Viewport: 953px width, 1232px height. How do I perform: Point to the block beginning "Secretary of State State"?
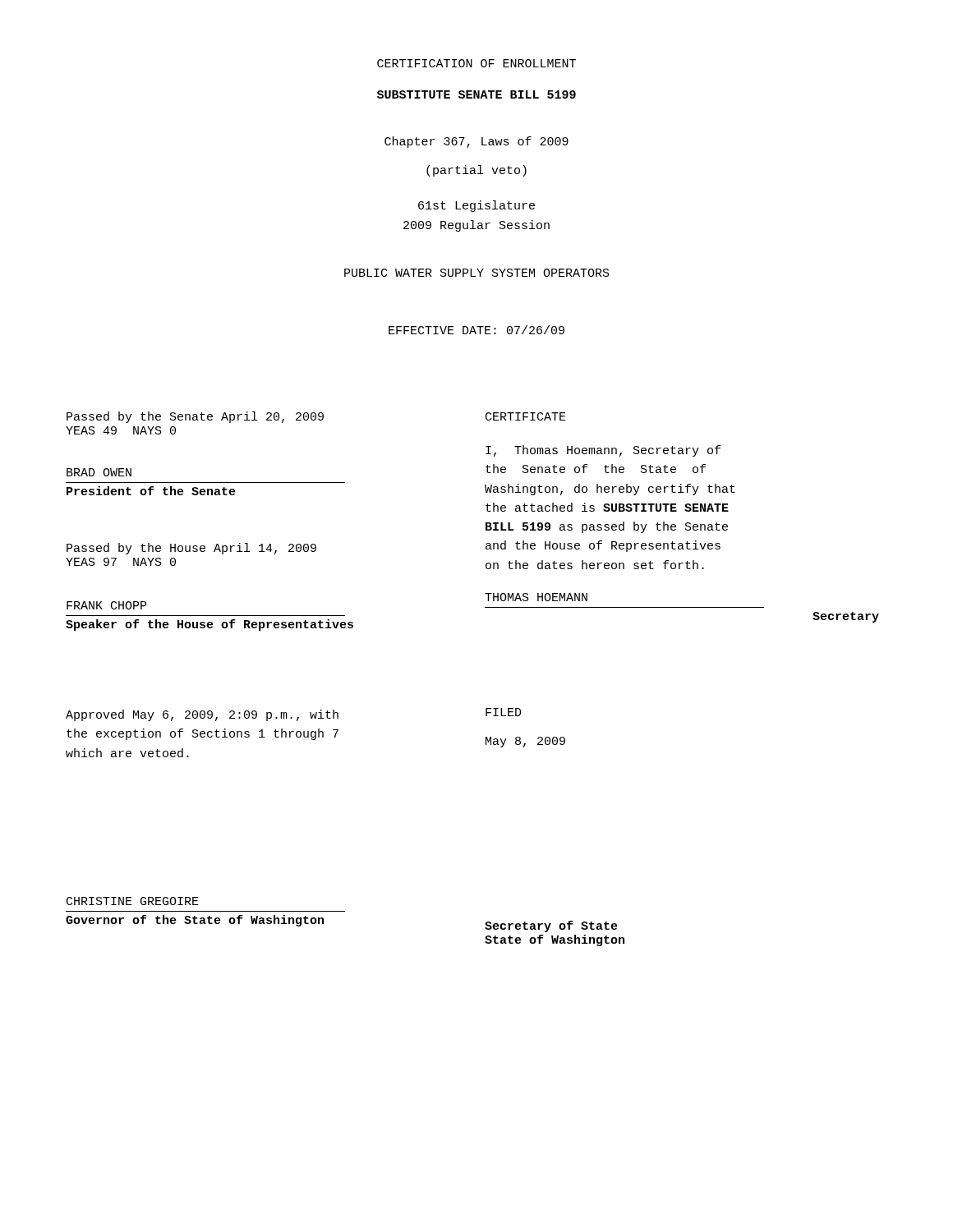(x=555, y=934)
